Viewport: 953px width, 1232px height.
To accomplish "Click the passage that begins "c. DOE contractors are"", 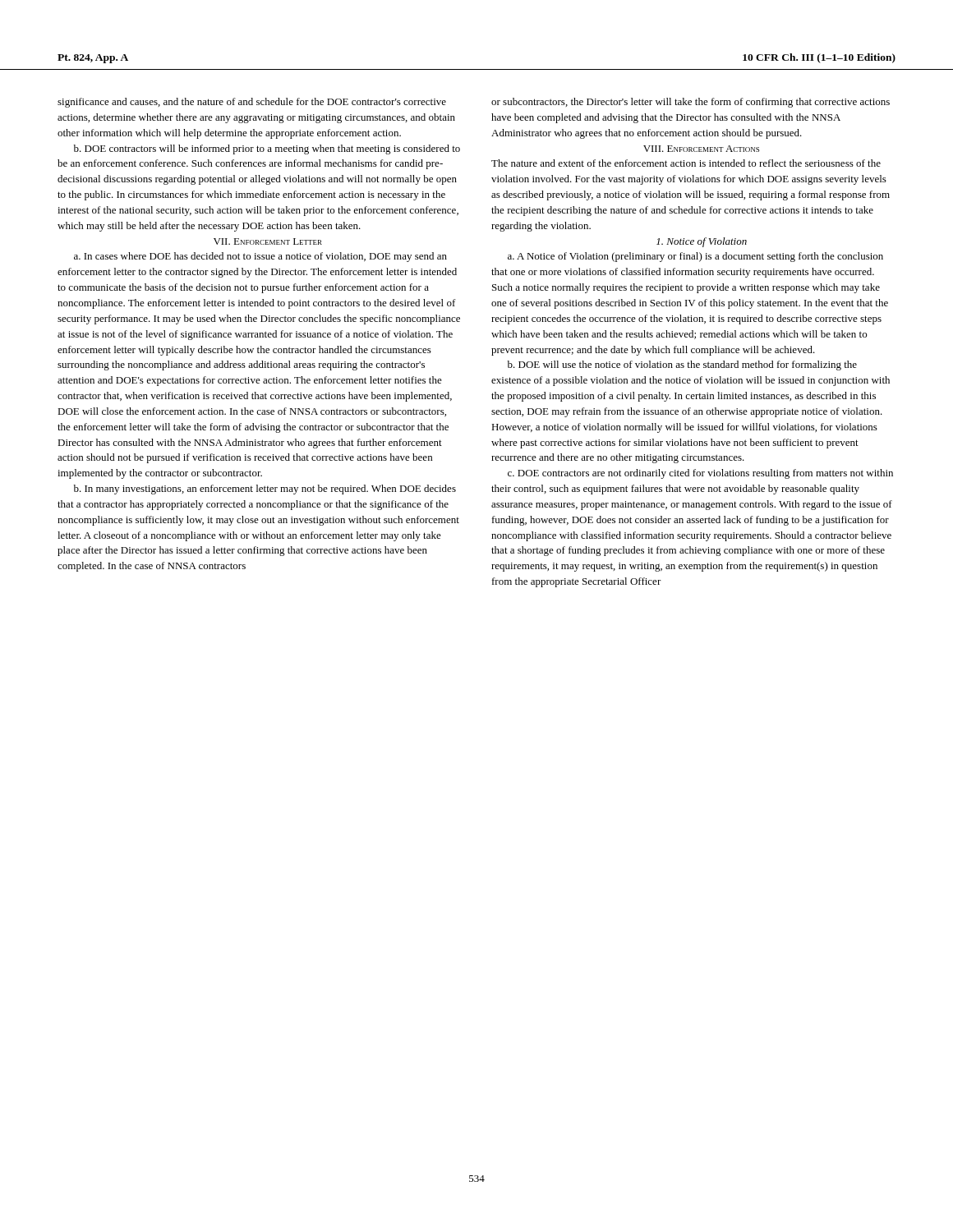I will 693,528.
